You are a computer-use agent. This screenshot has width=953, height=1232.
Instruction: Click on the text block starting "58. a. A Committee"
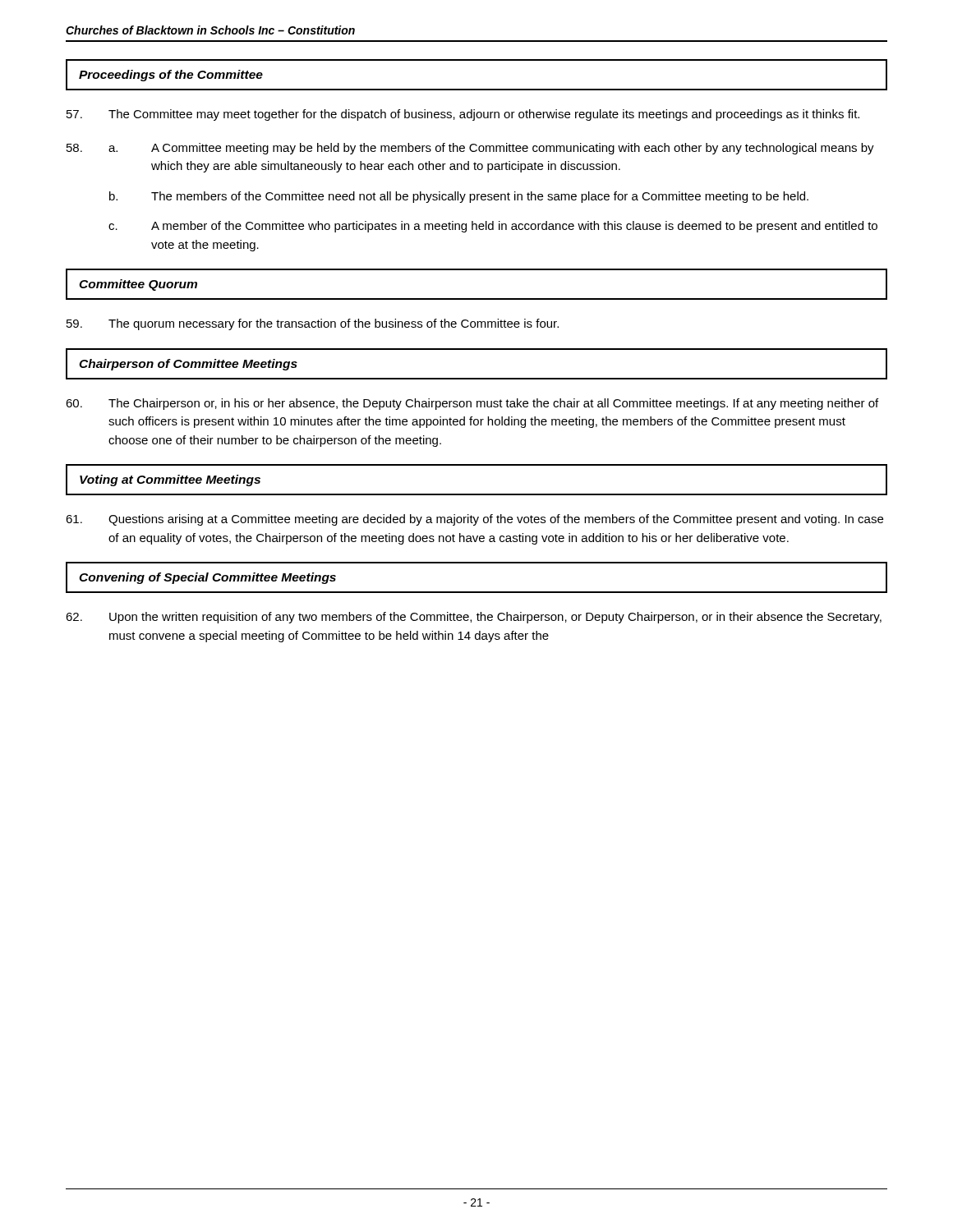pos(476,196)
